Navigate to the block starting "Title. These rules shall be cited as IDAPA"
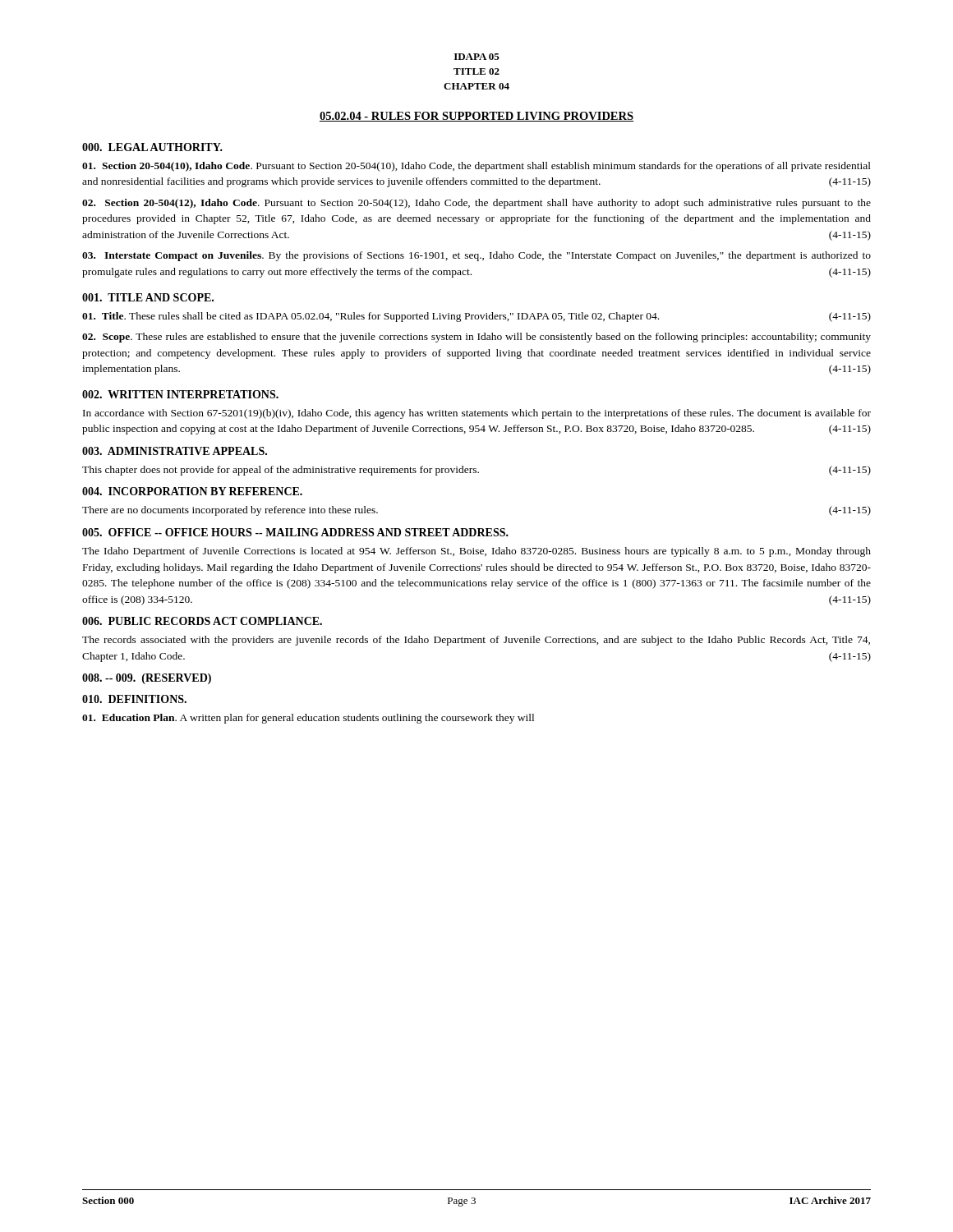 tap(476, 316)
